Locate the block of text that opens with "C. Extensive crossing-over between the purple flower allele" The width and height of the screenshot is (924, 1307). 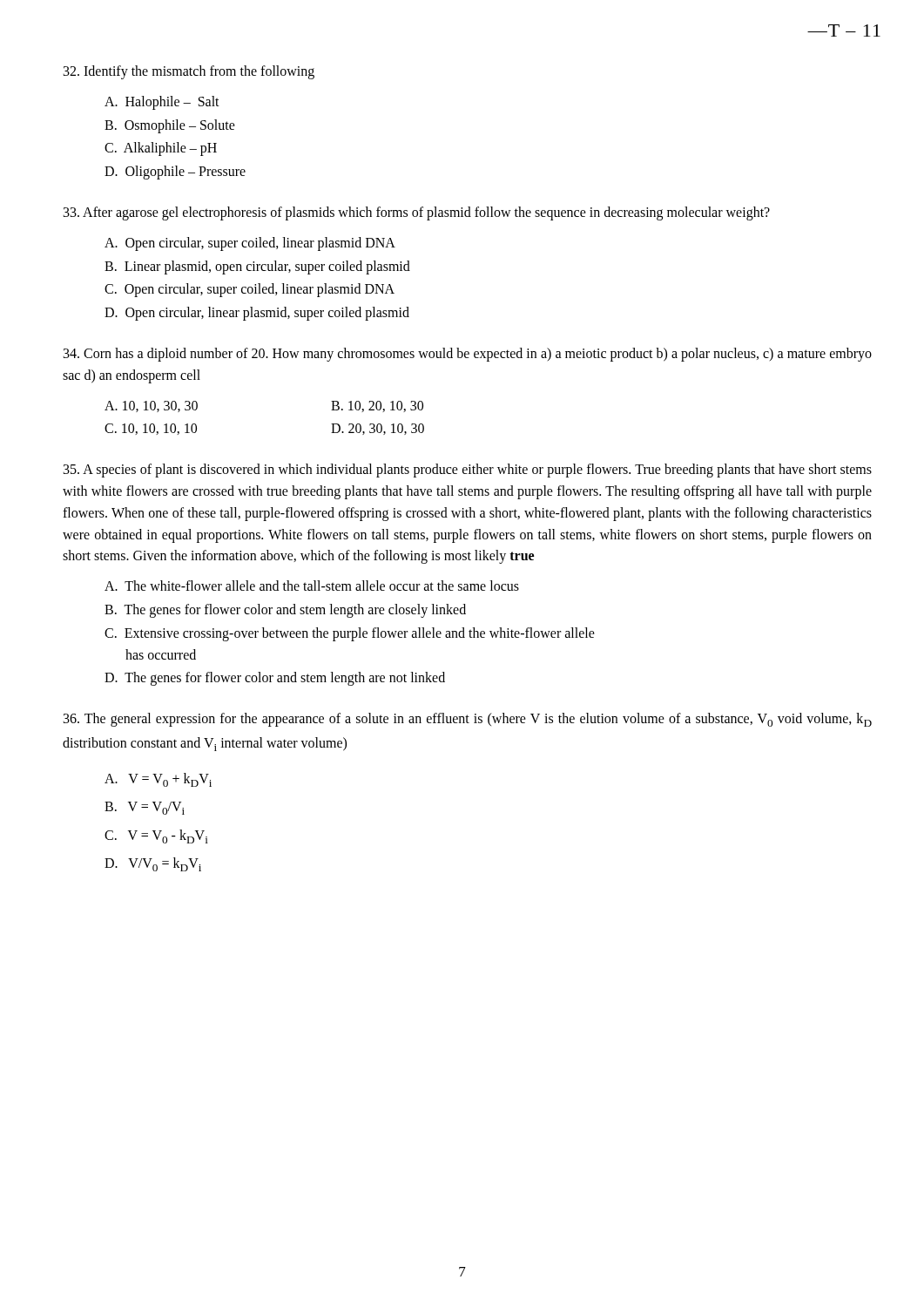(350, 644)
